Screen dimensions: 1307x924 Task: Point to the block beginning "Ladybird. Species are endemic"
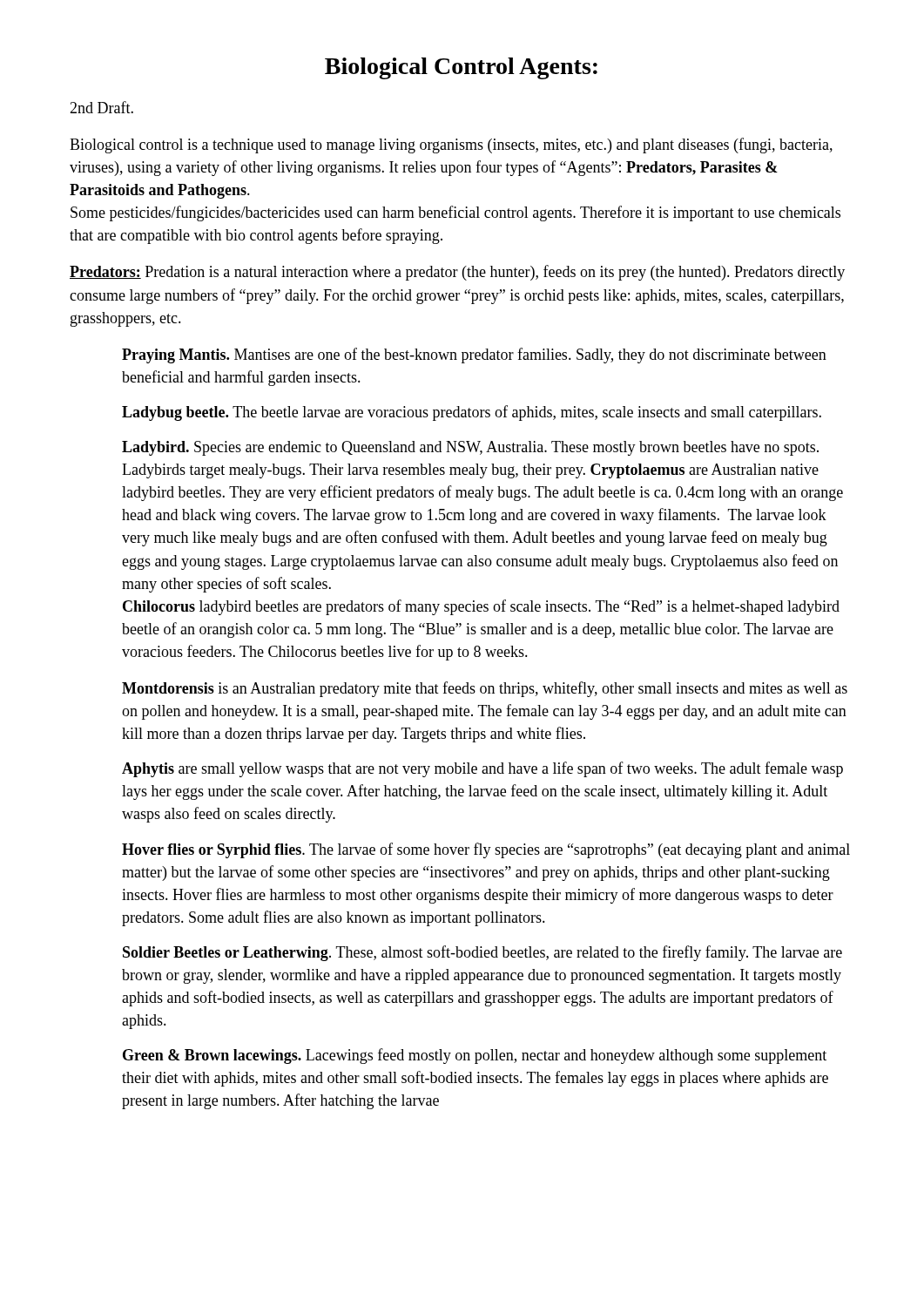pos(483,549)
